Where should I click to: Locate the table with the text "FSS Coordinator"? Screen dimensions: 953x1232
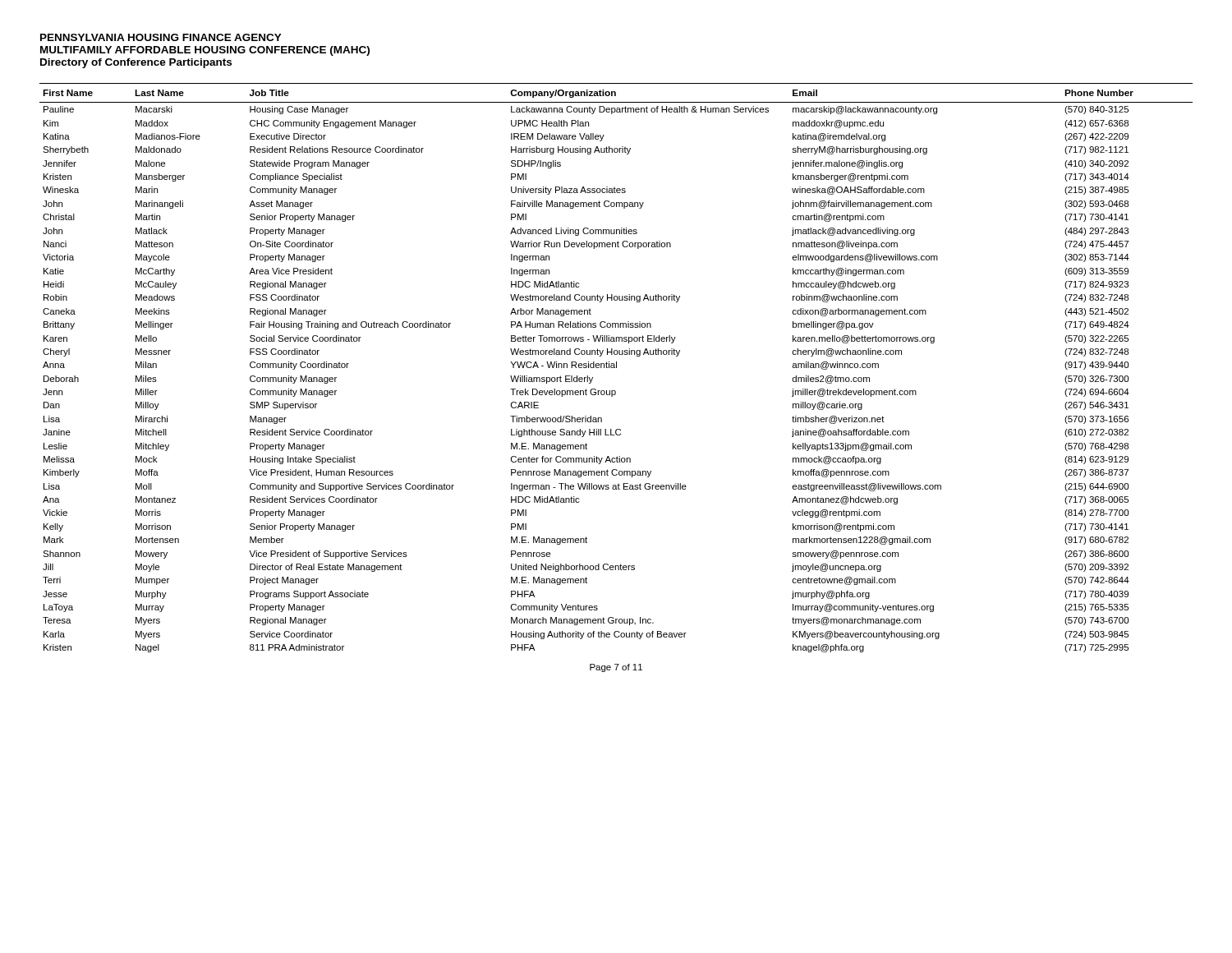(616, 369)
